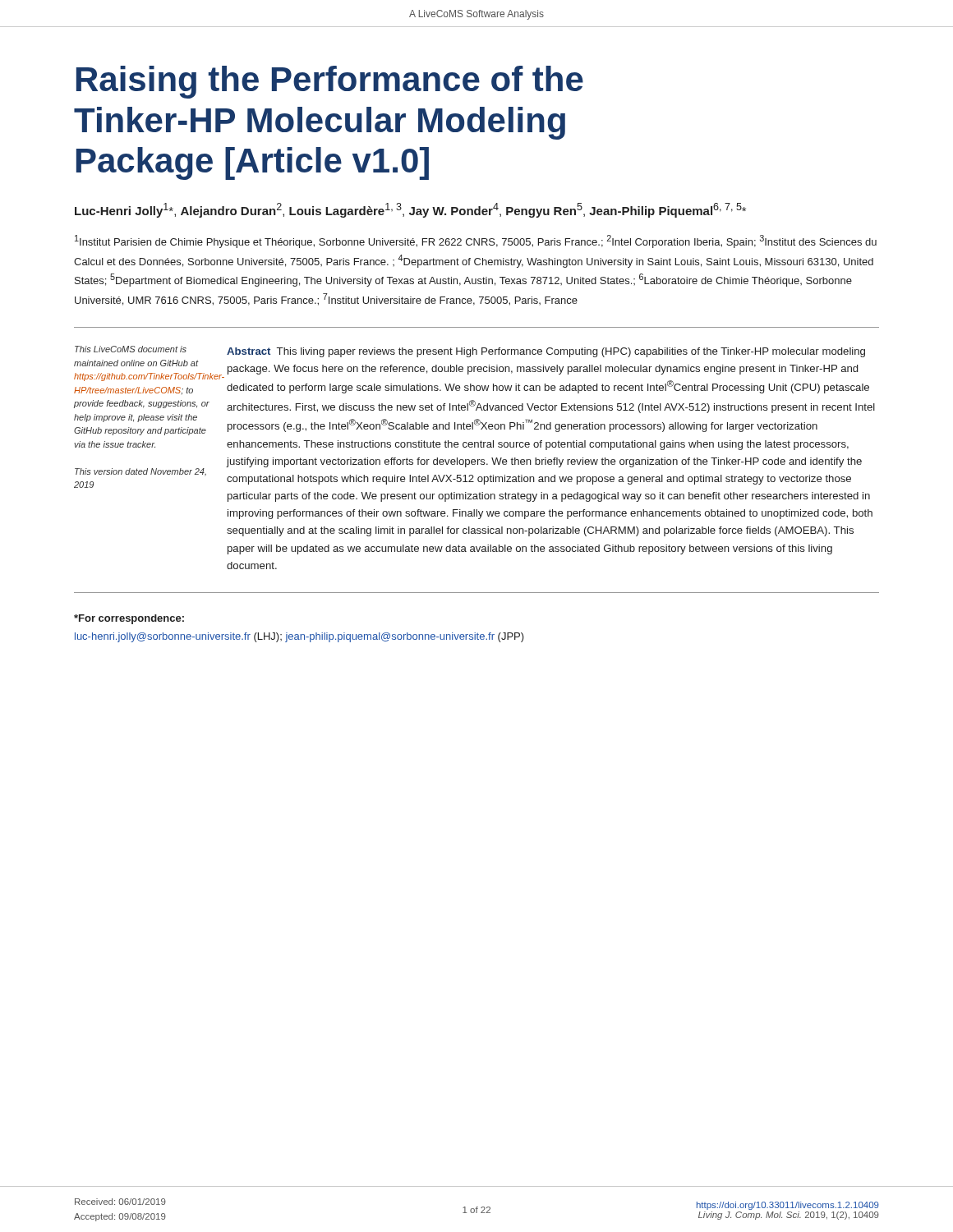Click on the text block that reads "Abstract This living paper reviews"
Image resolution: width=953 pixels, height=1232 pixels.
[551, 458]
